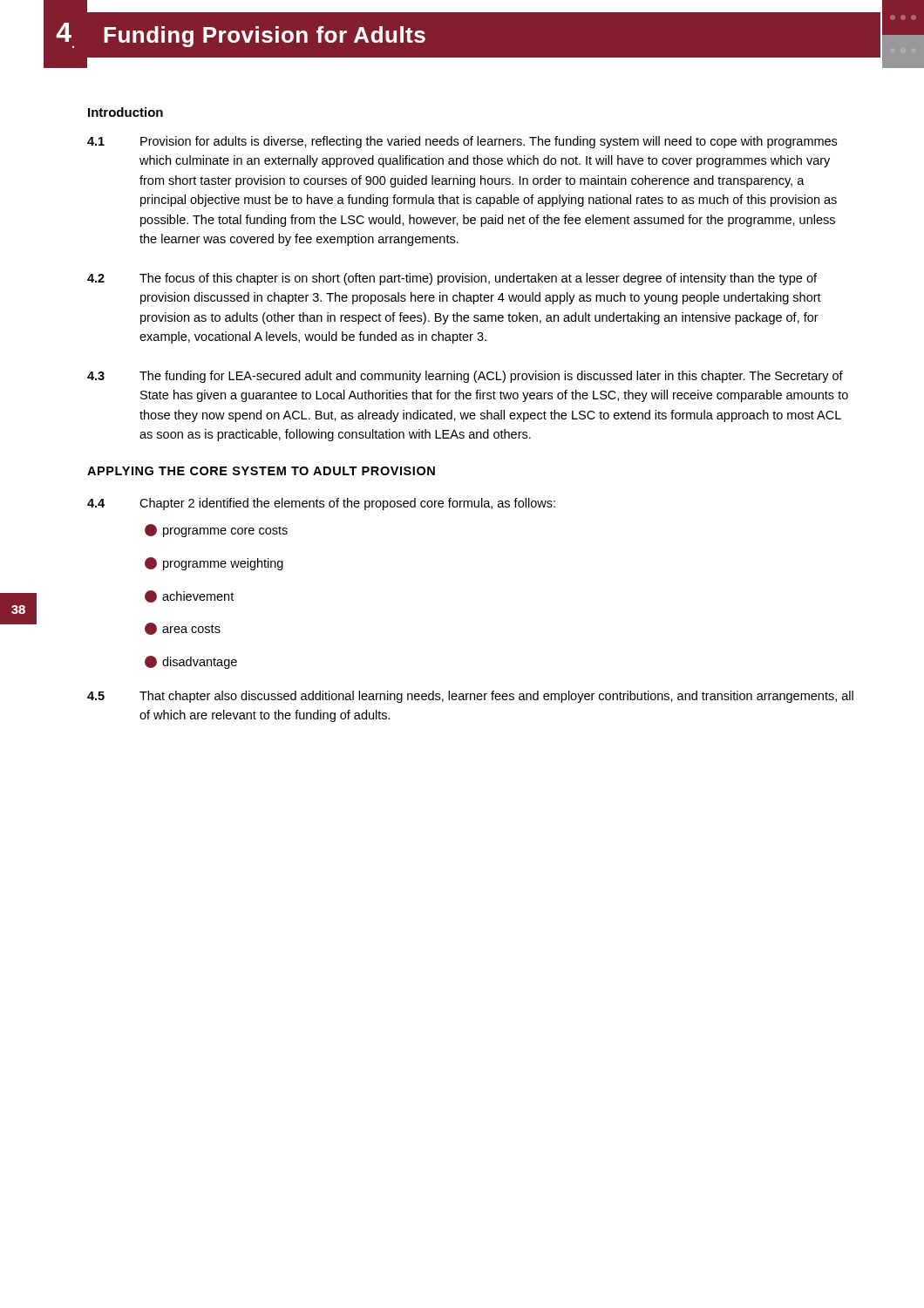The height and width of the screenshot is (1308, 924).
Task: Find the block on this page that starts "5 That chapter also"
Action: coord(471,706)
